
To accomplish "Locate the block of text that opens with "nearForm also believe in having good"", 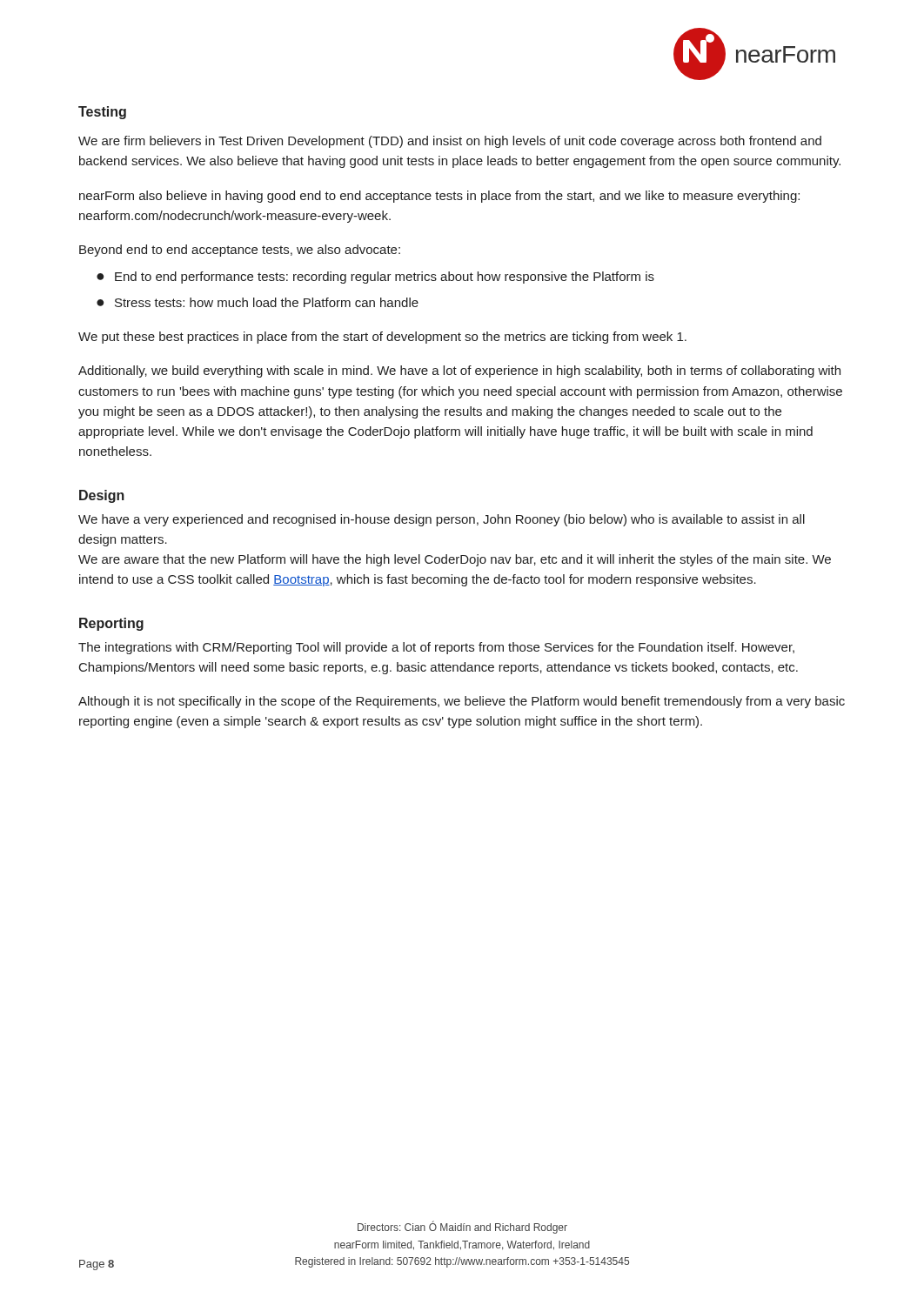I will (x=440, y=205).
